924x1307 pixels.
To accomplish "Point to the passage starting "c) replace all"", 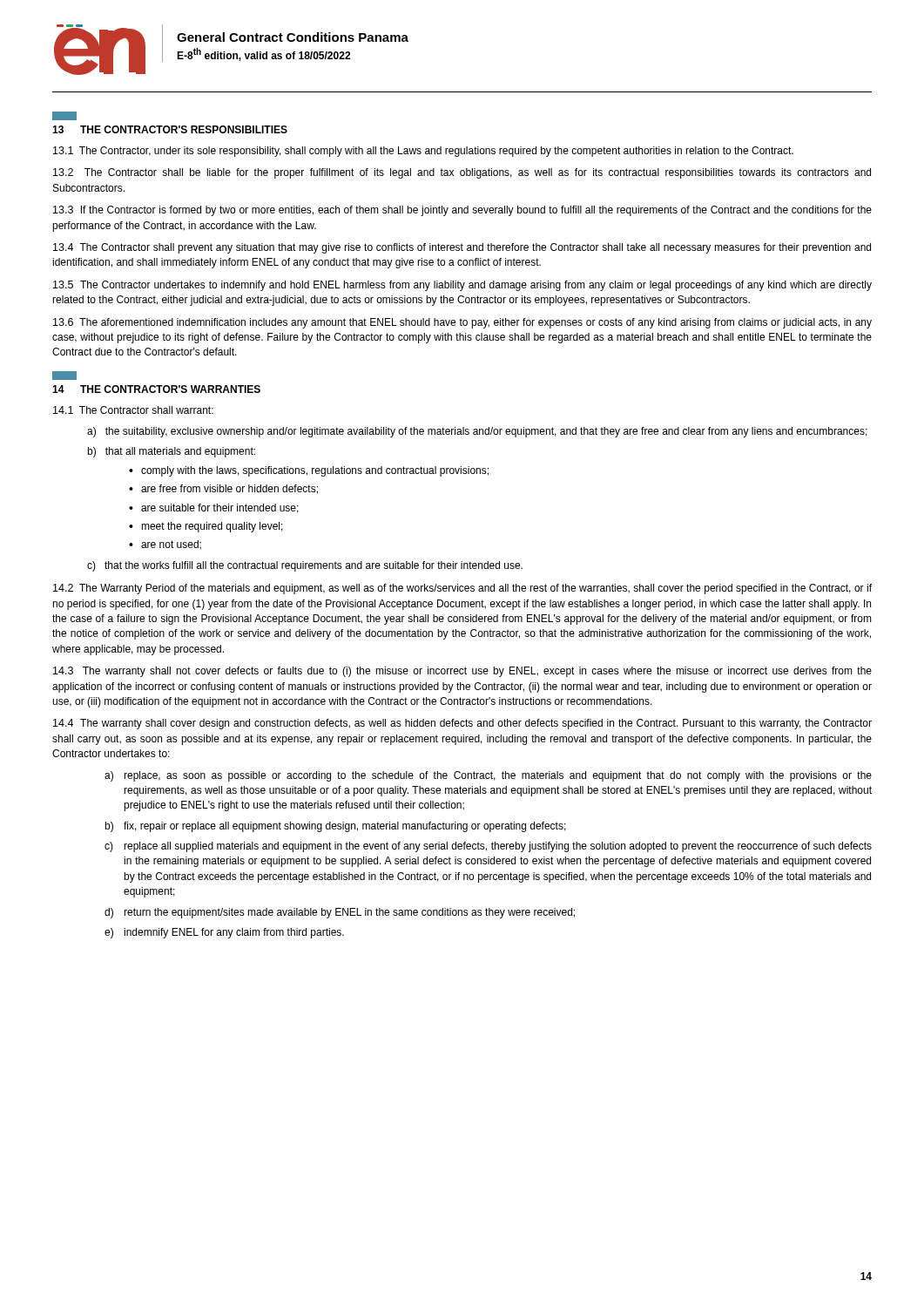I will point(488,869).
